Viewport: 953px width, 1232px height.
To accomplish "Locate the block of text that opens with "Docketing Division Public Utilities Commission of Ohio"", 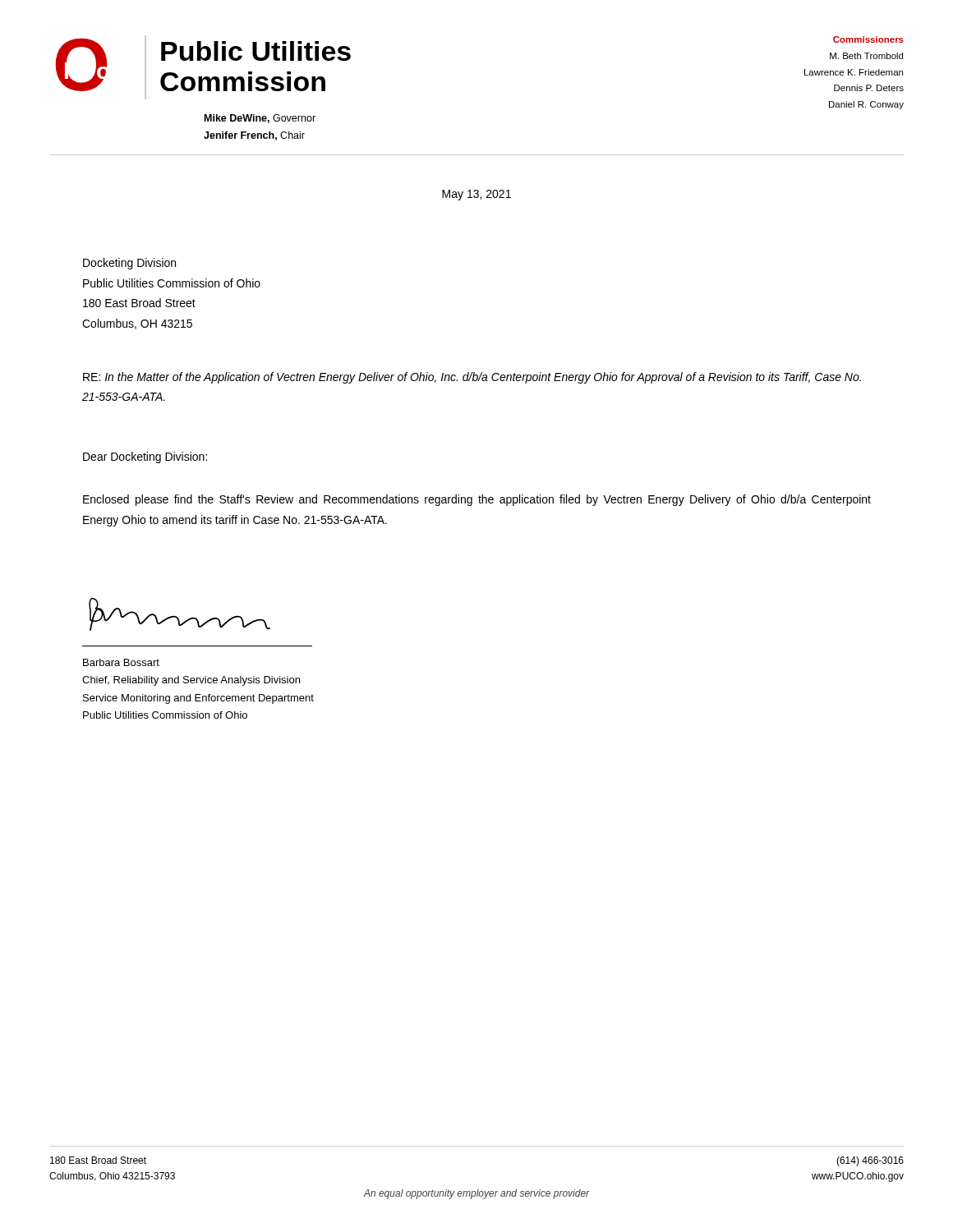I will 171,293.
